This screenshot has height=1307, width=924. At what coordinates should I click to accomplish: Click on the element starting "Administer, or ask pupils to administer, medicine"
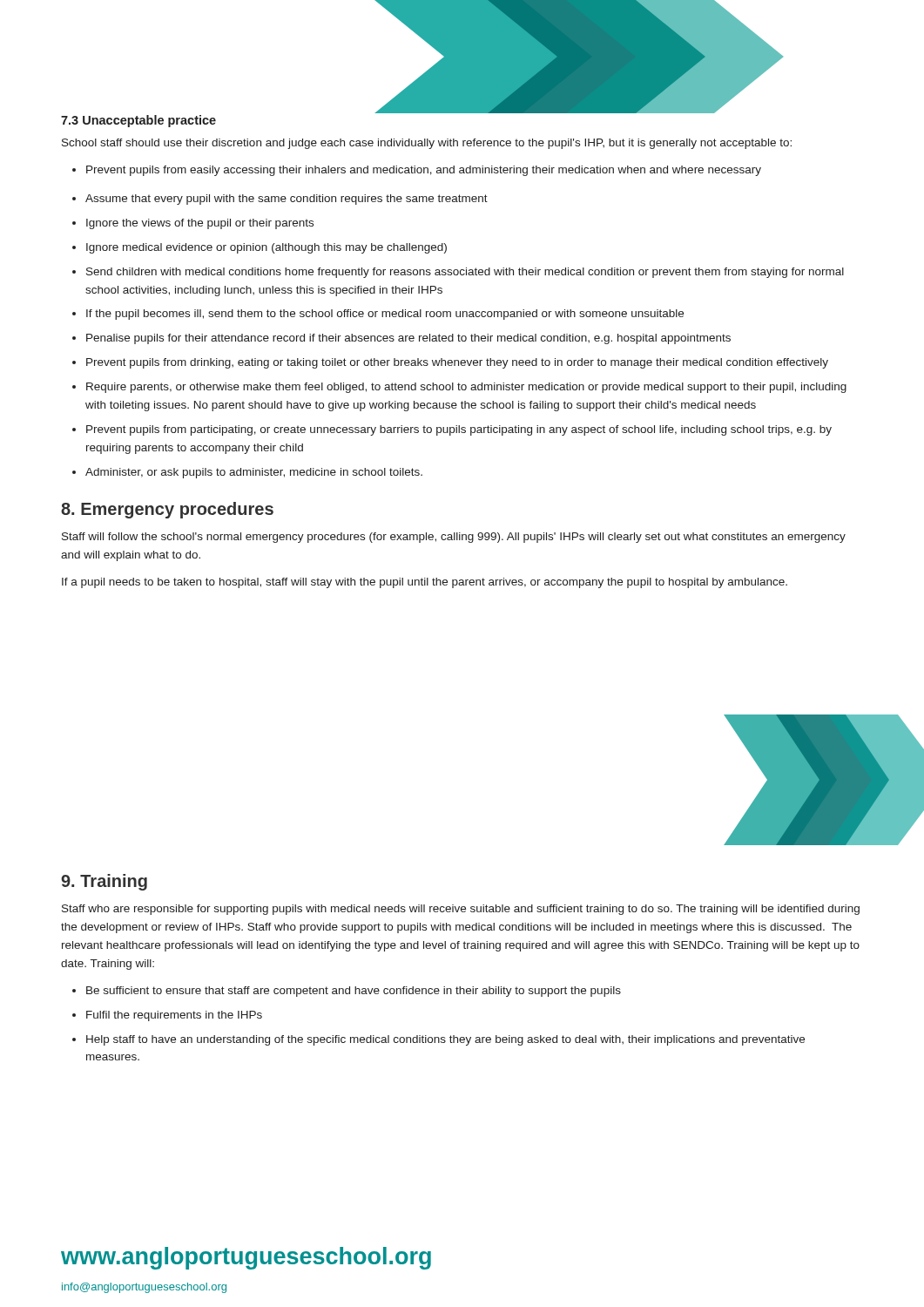click(x=247, y=473)
